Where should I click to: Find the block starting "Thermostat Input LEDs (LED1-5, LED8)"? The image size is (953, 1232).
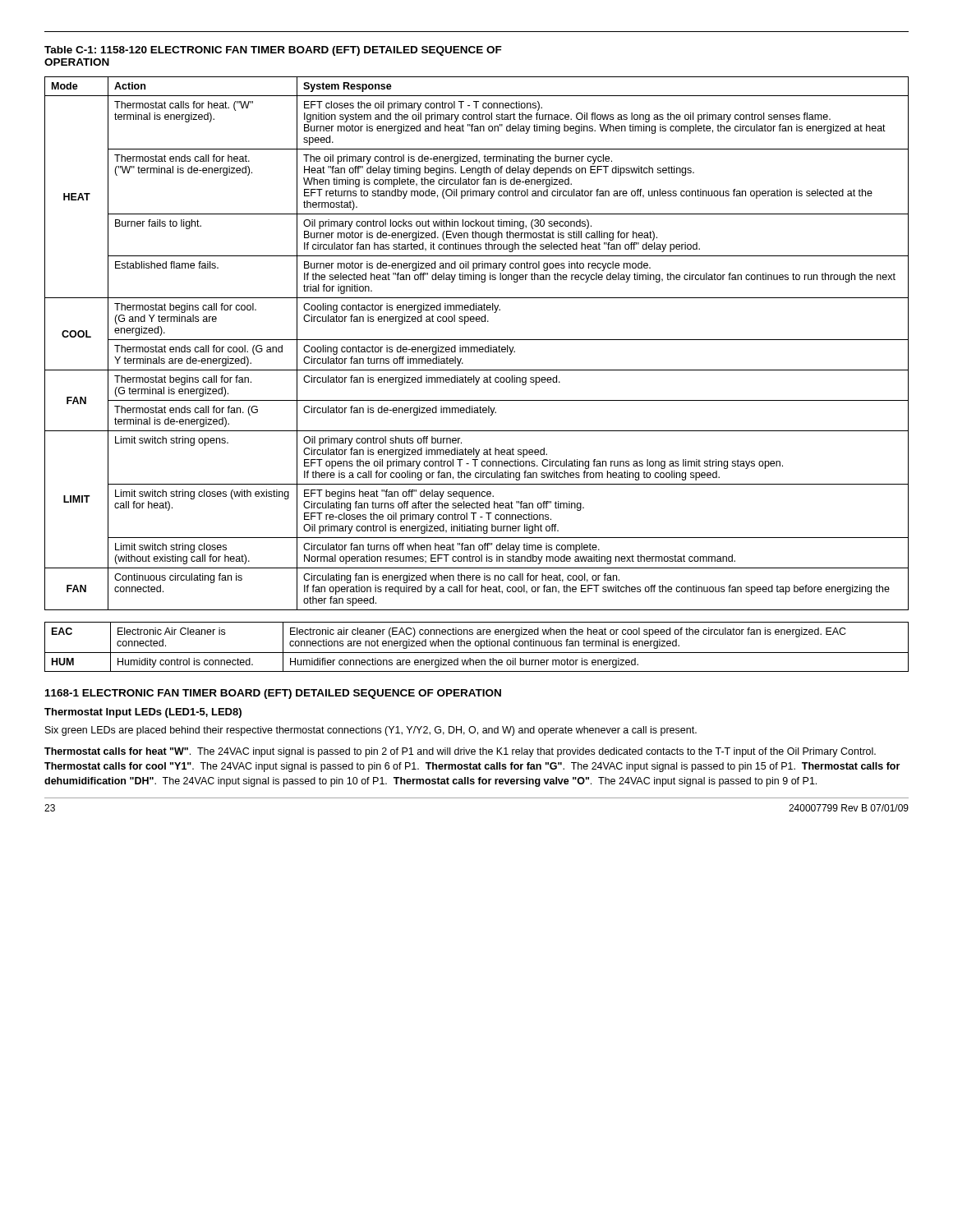[x=143, y=712]
